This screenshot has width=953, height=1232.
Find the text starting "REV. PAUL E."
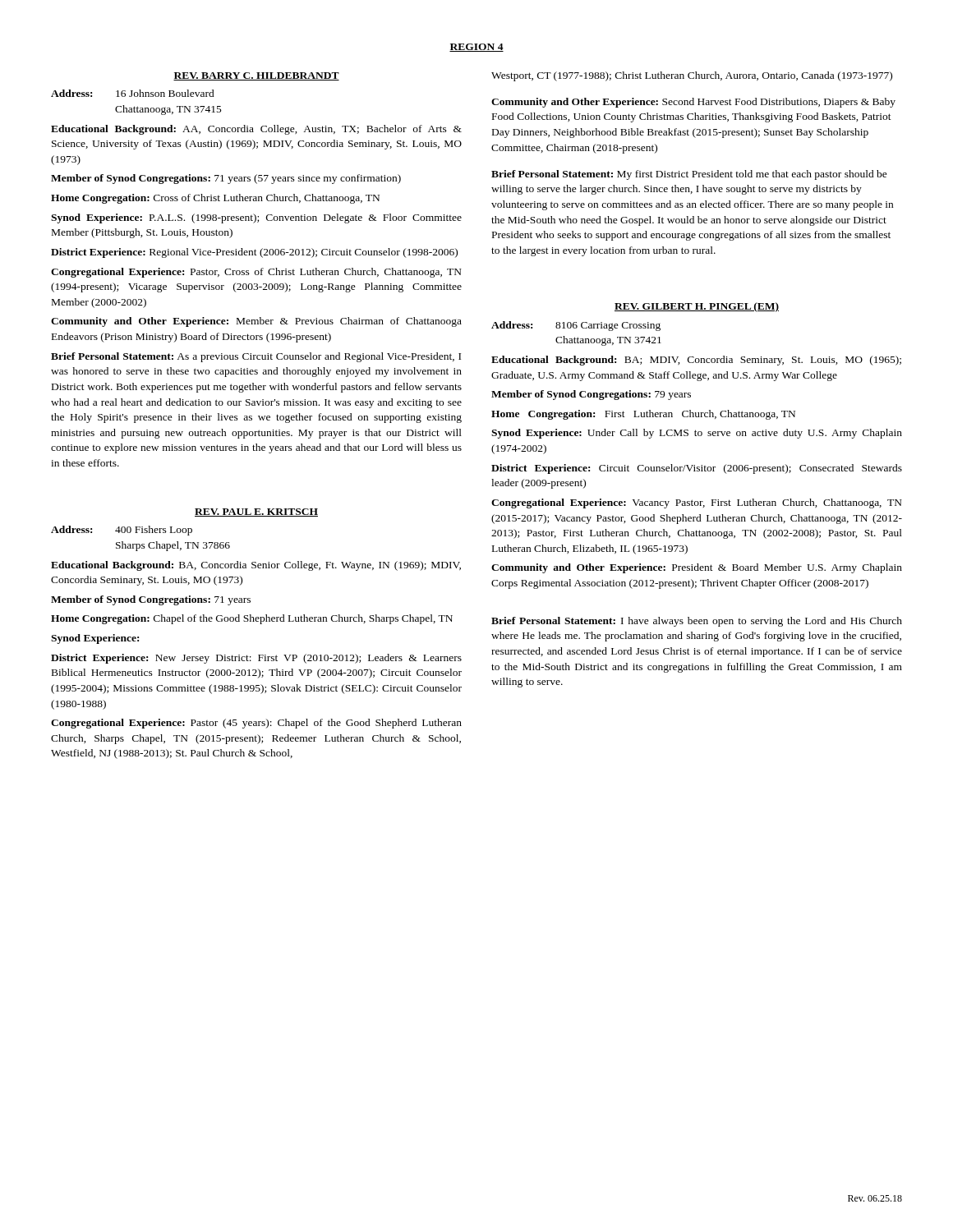[256, 511]
